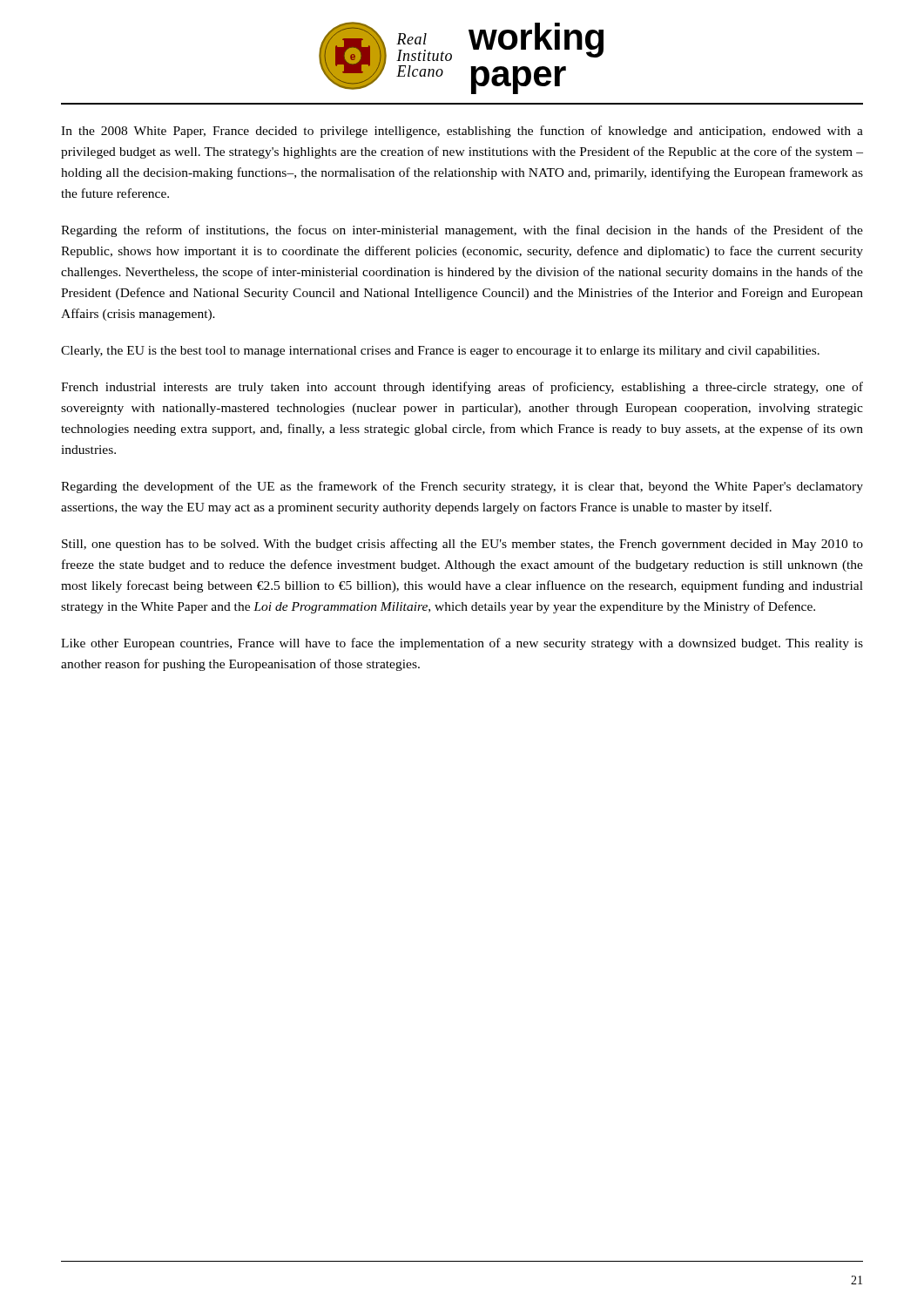
Task: Point to the block beginning "Clearly, the EU is the best tool"
Action: pyautogui.click(x=441, y=350)
